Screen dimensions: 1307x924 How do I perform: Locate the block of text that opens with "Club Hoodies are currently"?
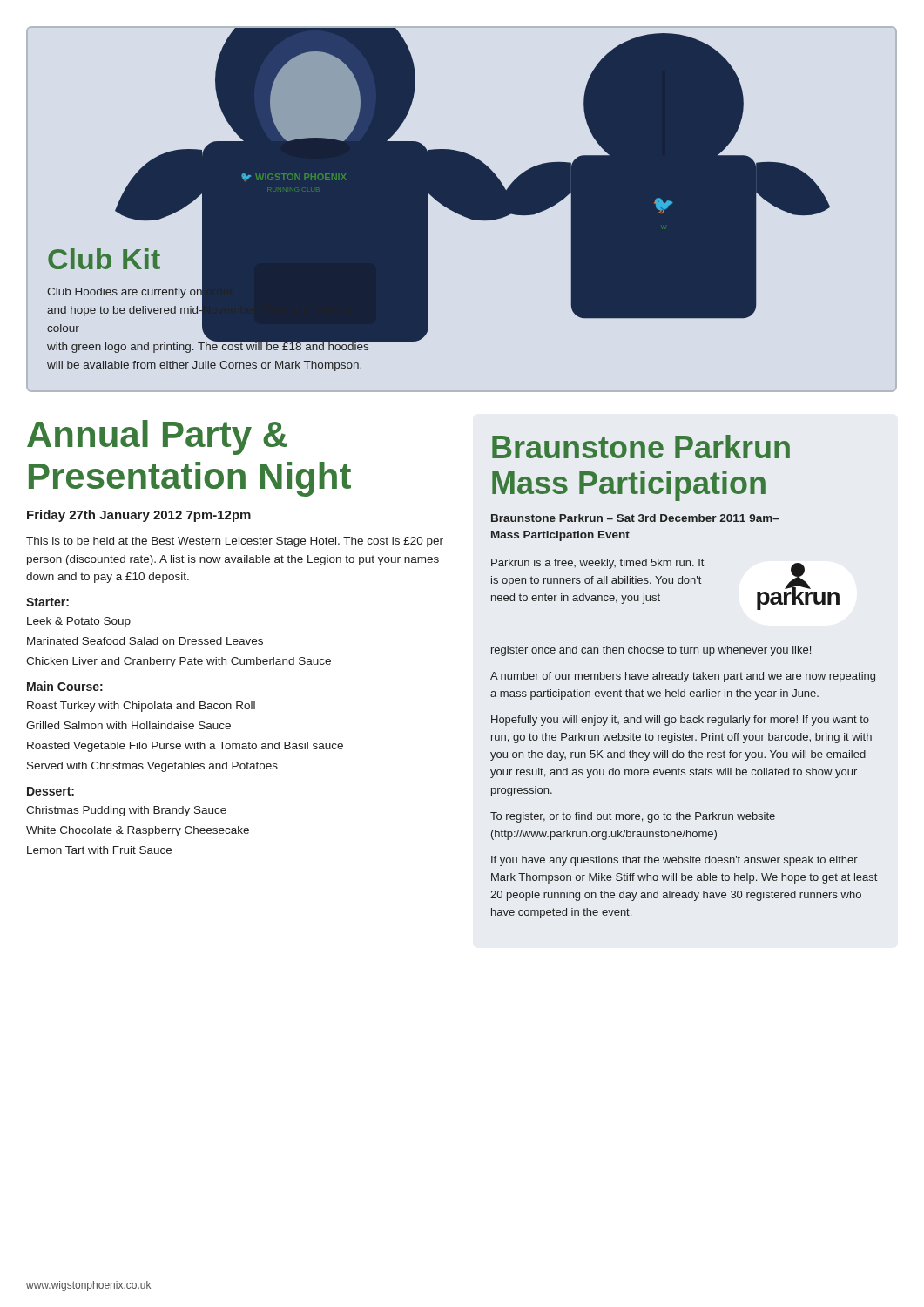click(208, 328)
